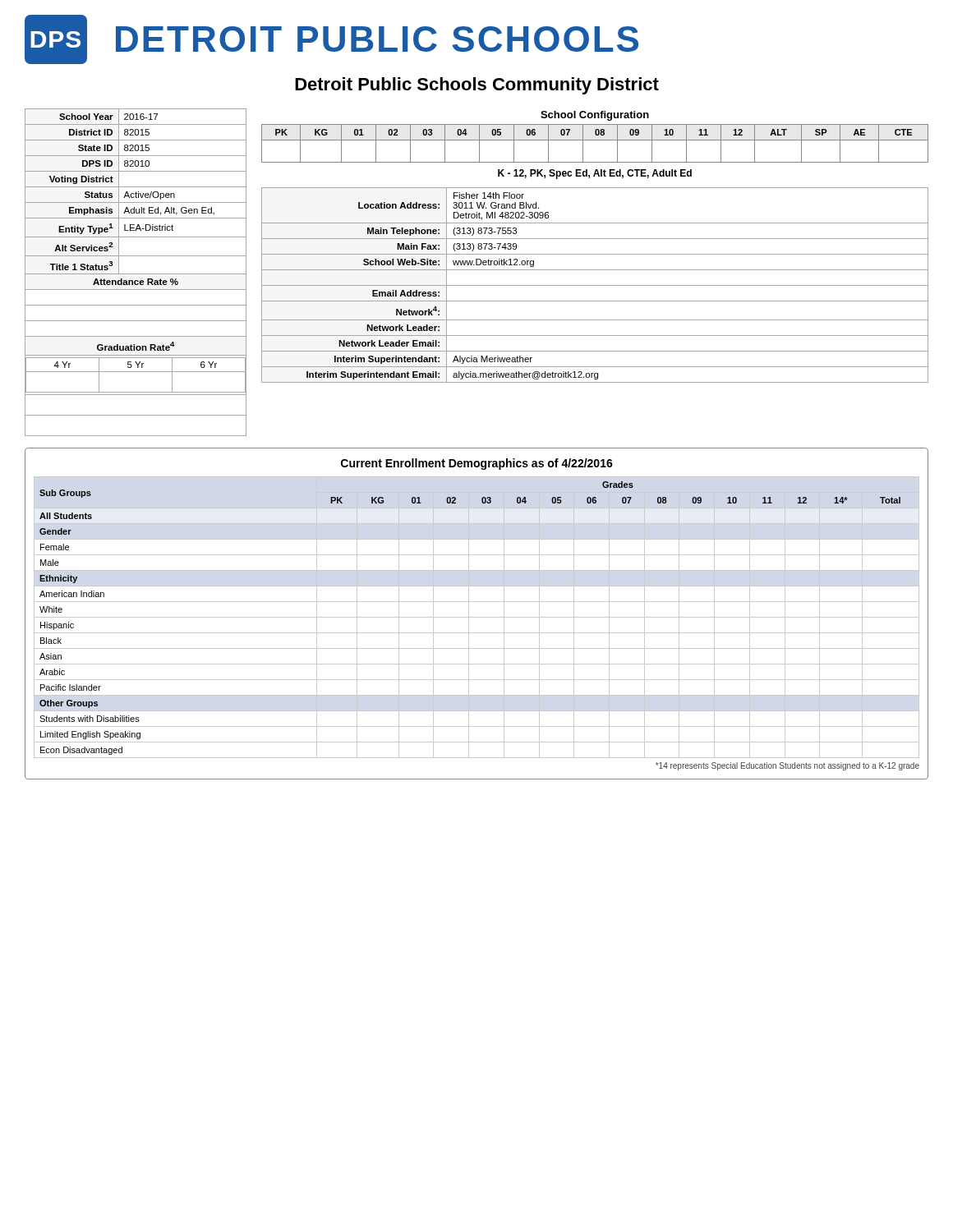Select the table that reads "Entity Type 1"
The height and width of the screenshot is (1232, 953).
[x=136, y=272]
